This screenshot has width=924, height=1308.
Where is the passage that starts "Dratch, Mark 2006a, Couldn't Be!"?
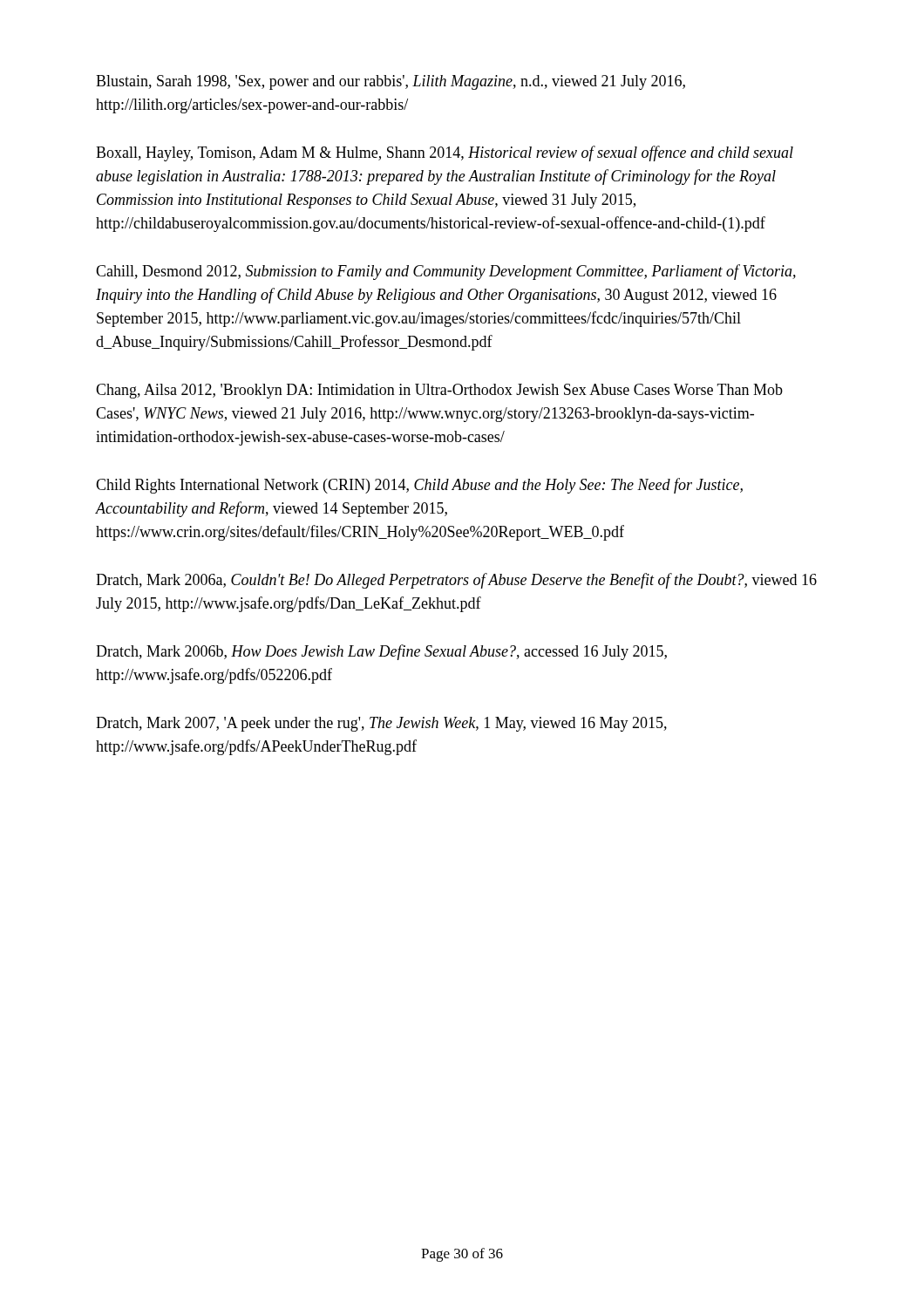(x=456, y=592)
